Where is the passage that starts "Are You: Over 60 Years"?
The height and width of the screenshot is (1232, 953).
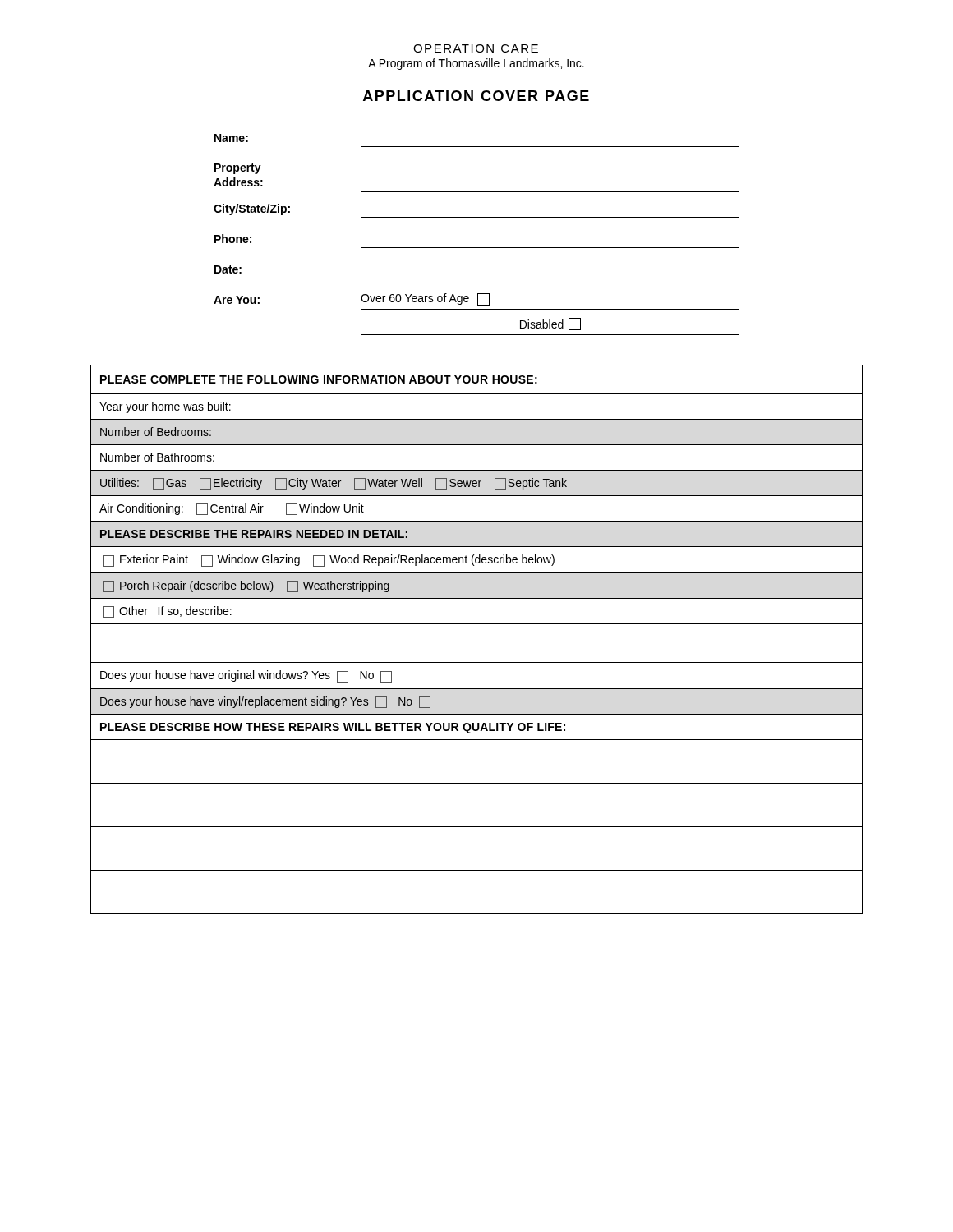click(476, 313)
